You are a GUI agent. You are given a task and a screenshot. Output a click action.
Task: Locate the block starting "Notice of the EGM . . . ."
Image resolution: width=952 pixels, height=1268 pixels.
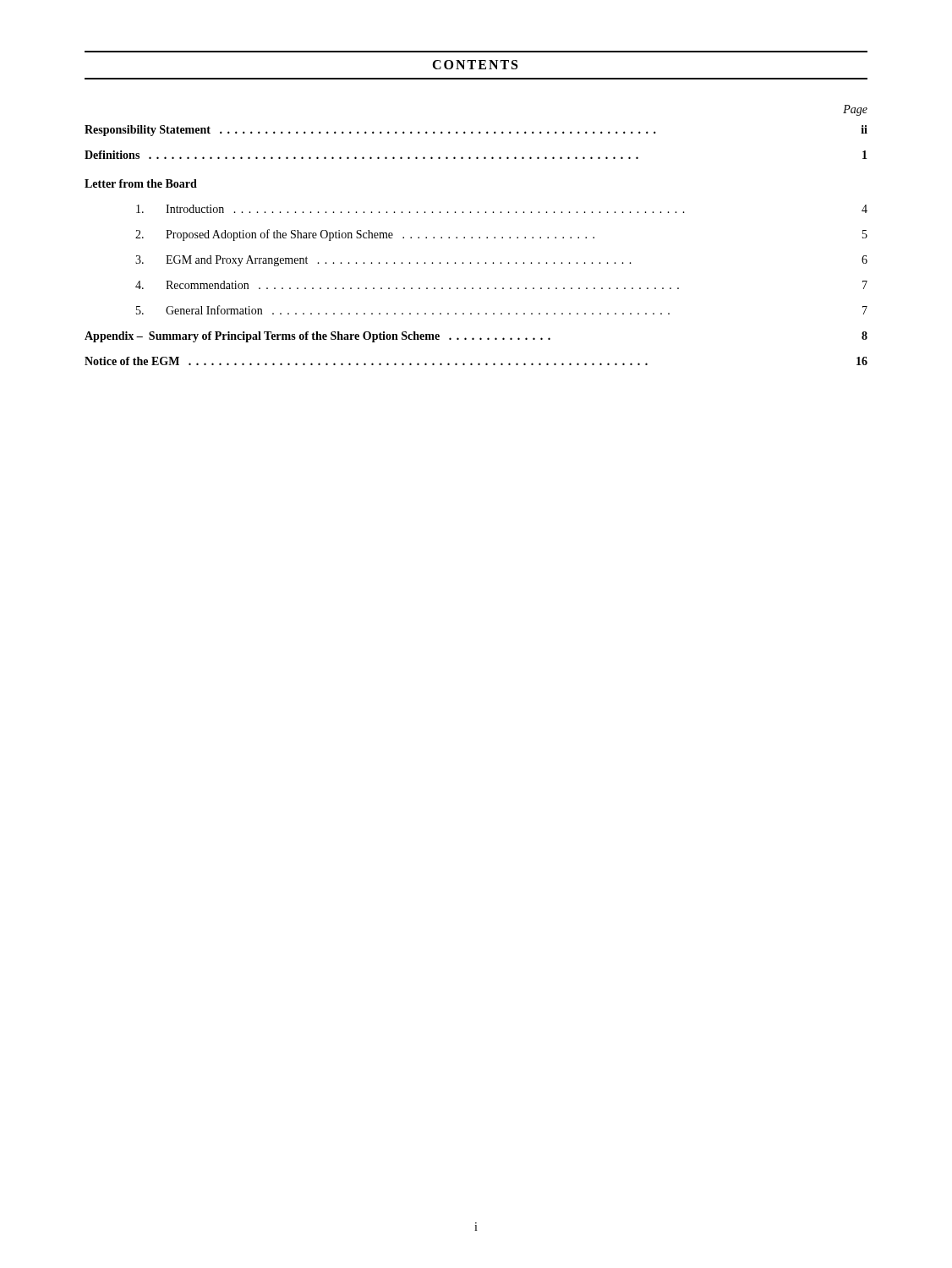[476, 362]
